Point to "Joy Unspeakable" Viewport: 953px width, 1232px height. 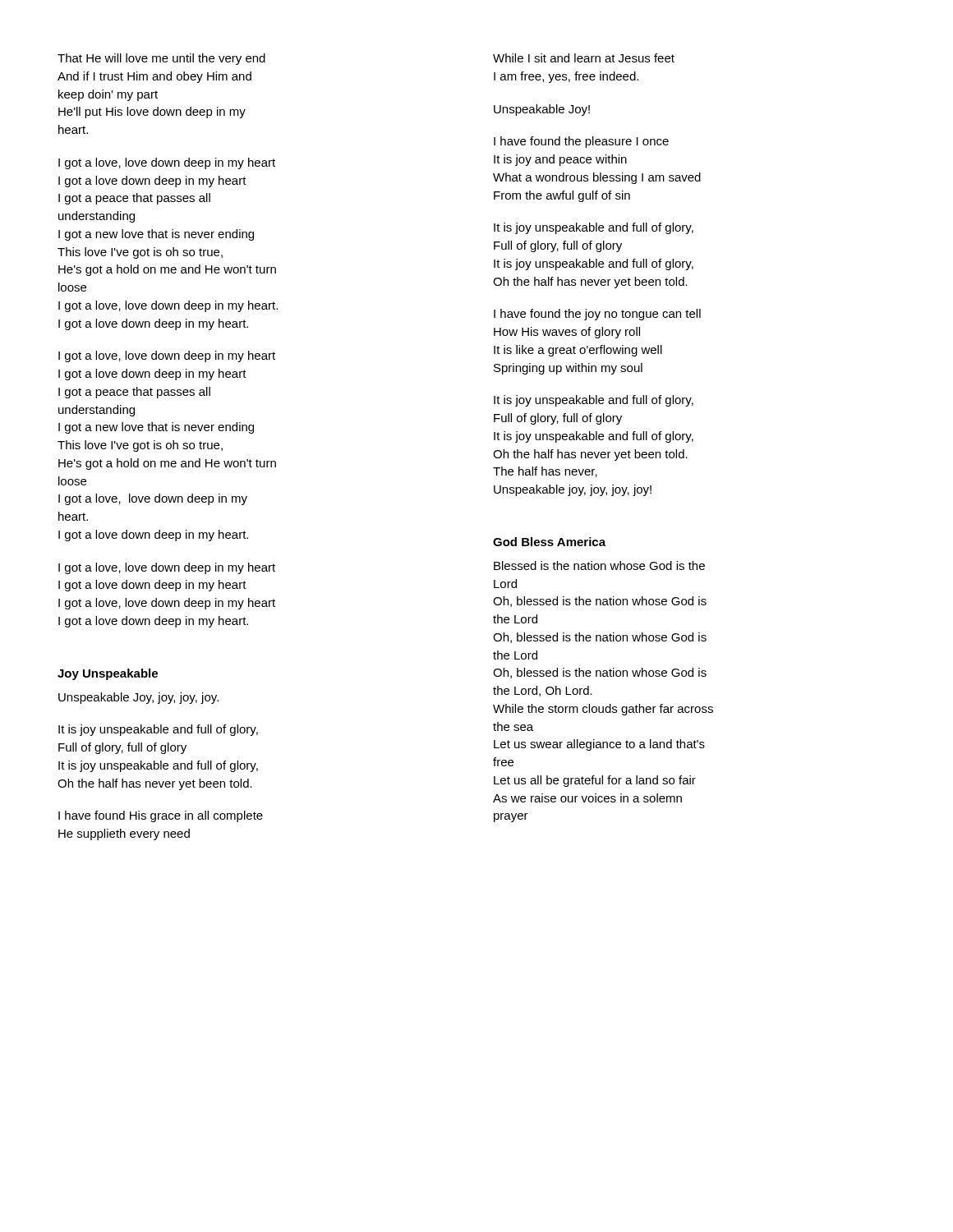(108, 673)
